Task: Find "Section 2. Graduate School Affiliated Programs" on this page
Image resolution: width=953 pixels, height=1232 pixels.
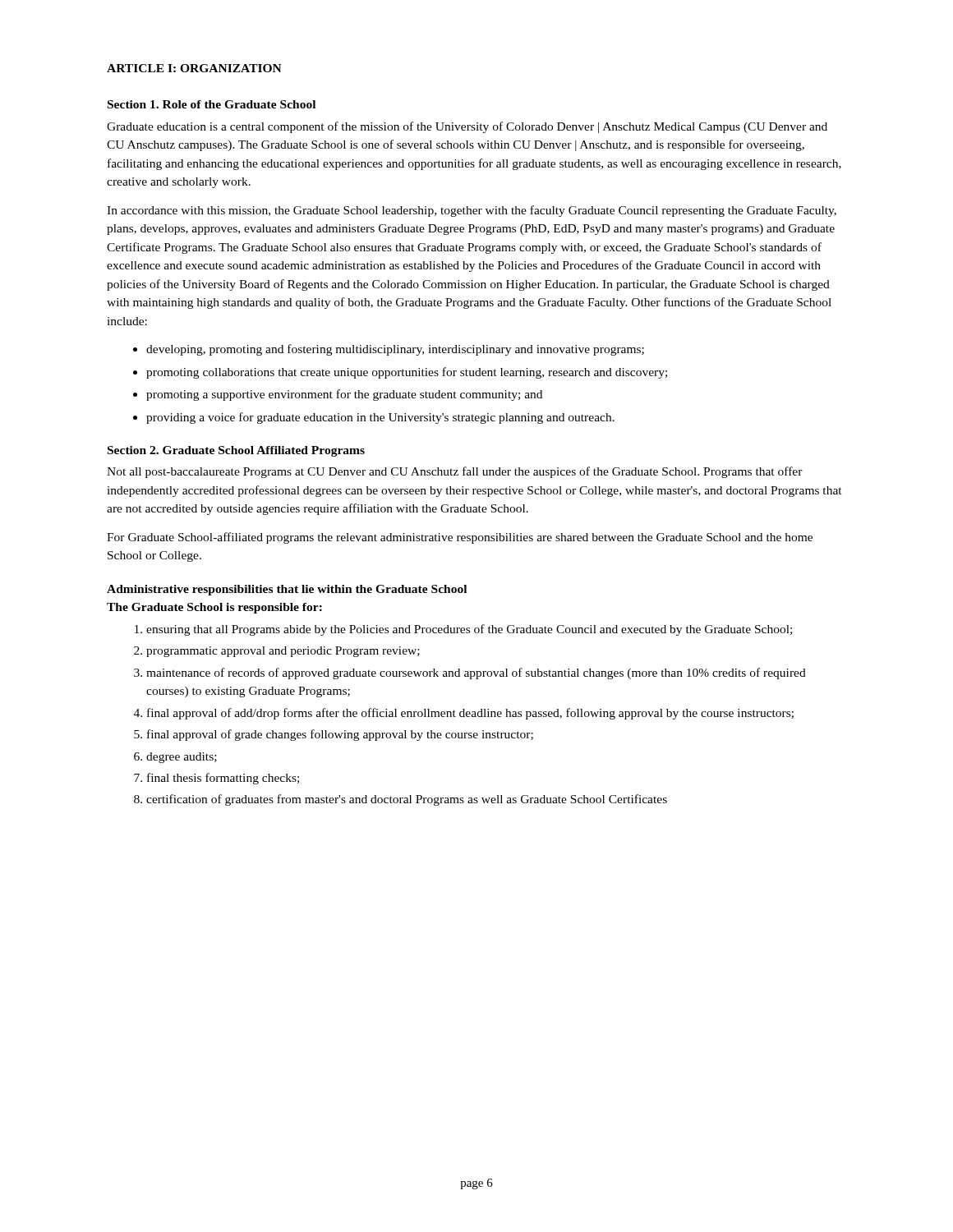Action: [x=236, y=450]
